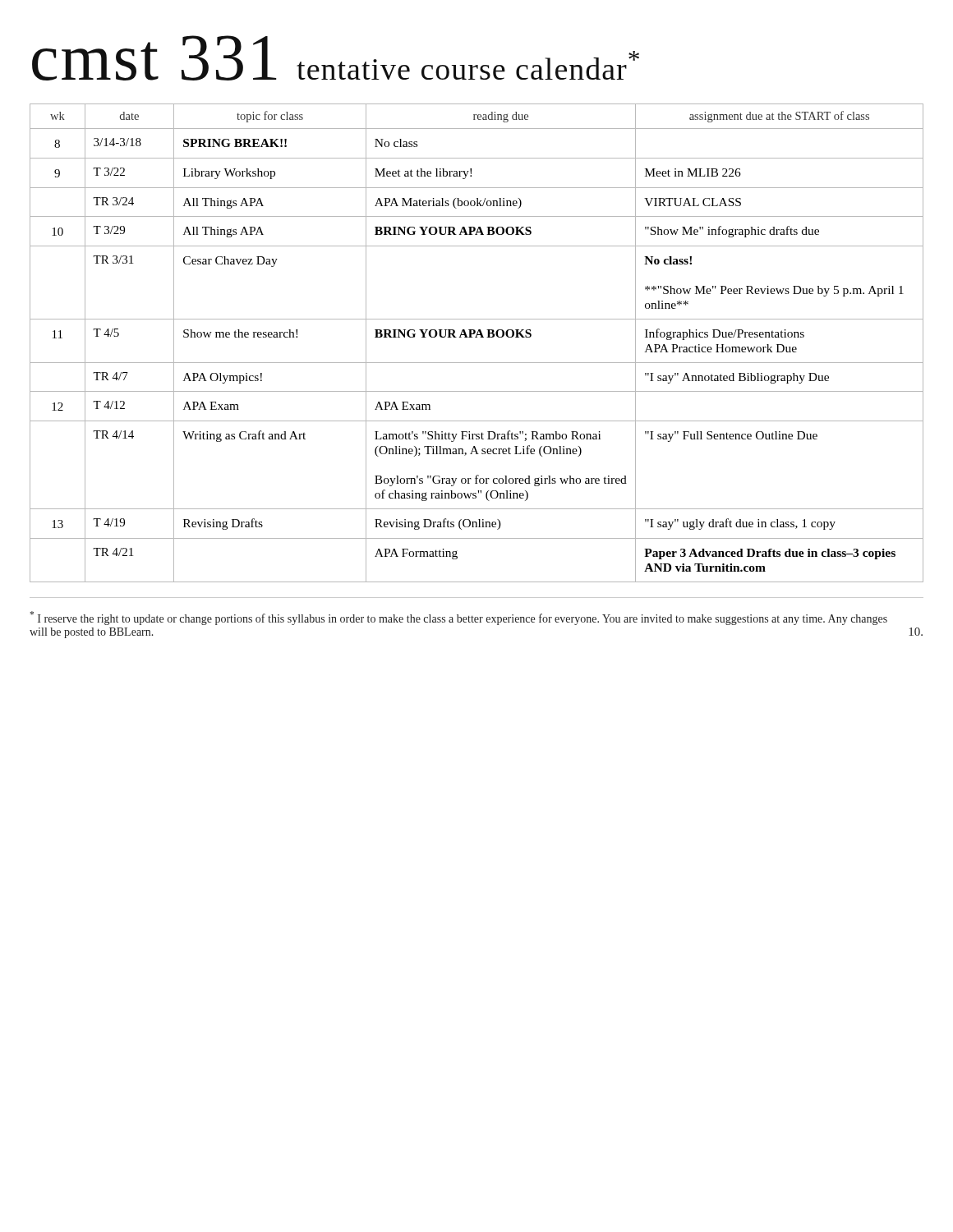The height and width of the screenshot is (1232, 953).
Task: Find the text starting "cmst 331 tentative course calendar*"
Action: (335, 57)
